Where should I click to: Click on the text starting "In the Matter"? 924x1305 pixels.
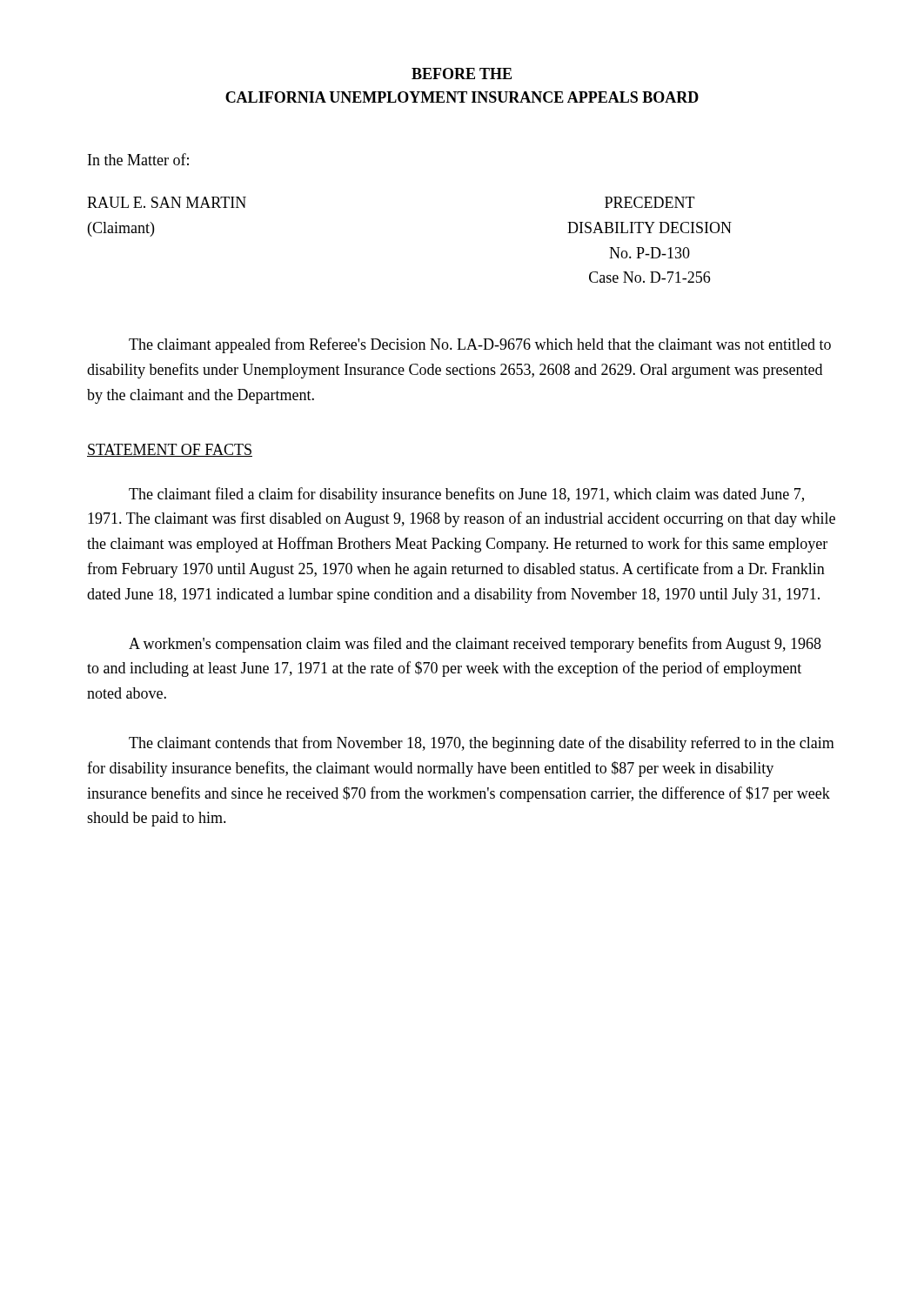pos(139,160)
